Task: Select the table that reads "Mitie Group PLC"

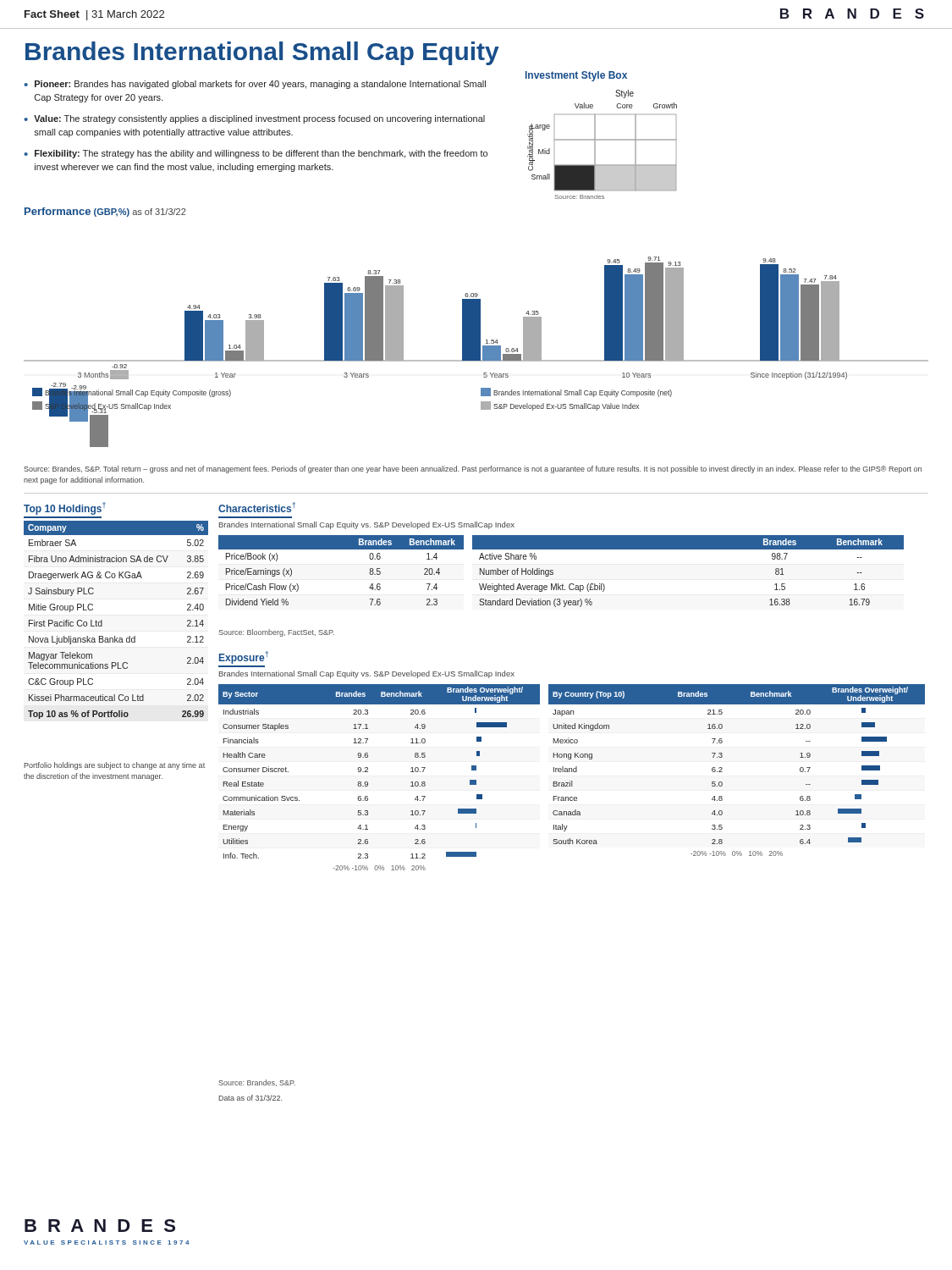Action: [116, 621]
